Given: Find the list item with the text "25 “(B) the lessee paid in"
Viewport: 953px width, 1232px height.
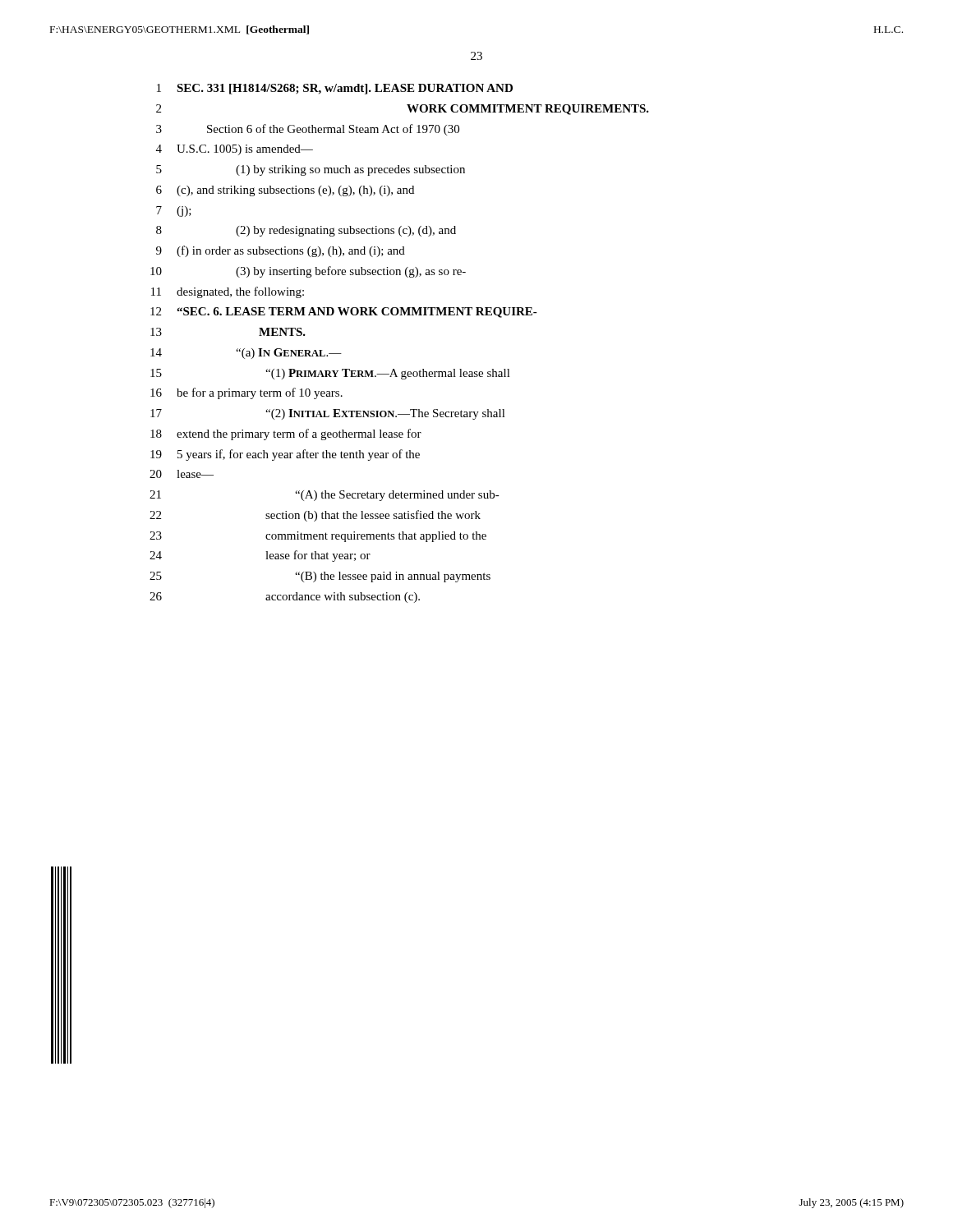Looking at the screenshot, I should click(499, 576).
